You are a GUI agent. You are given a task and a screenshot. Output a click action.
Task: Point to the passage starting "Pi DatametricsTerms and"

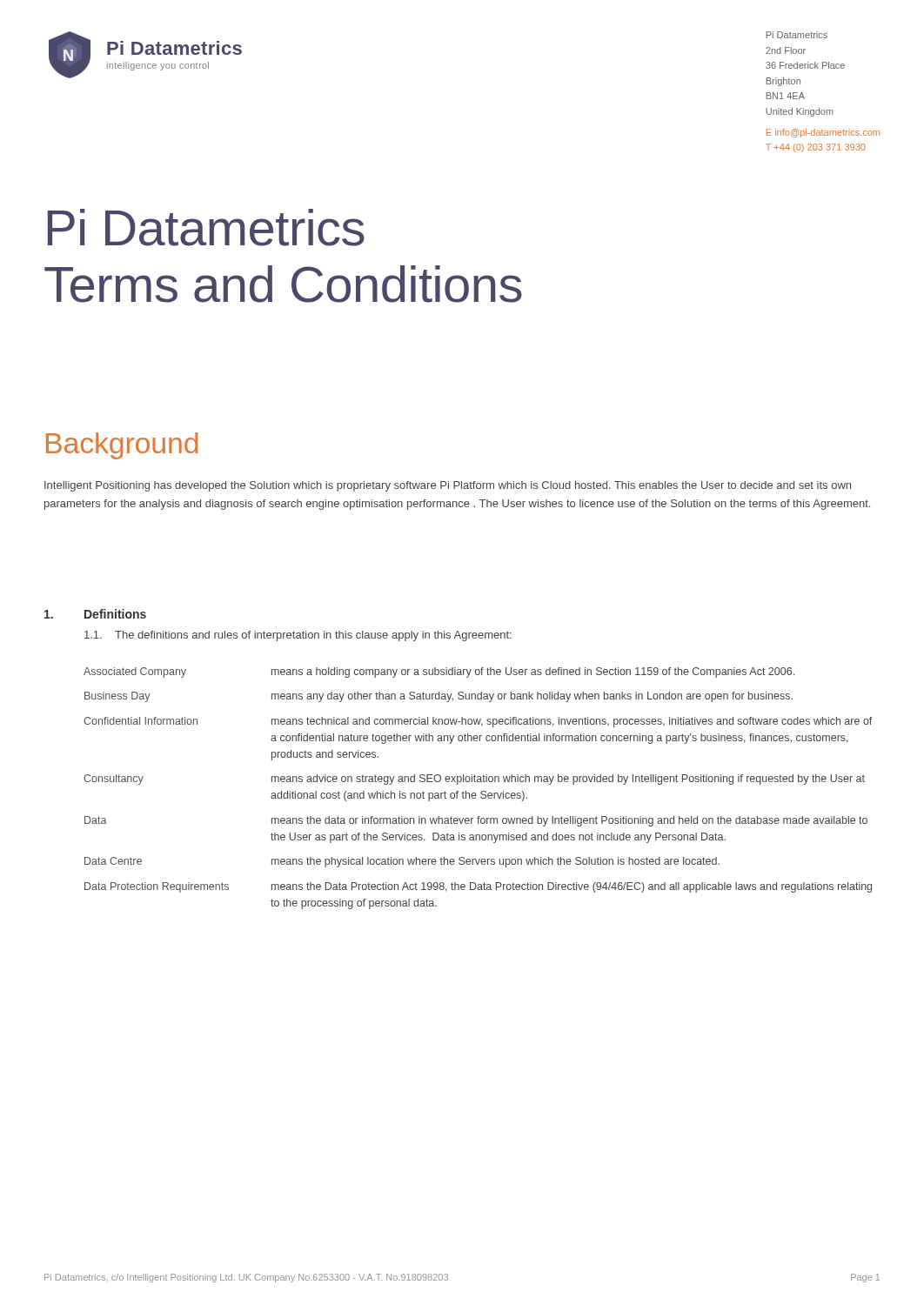point(462,257)
